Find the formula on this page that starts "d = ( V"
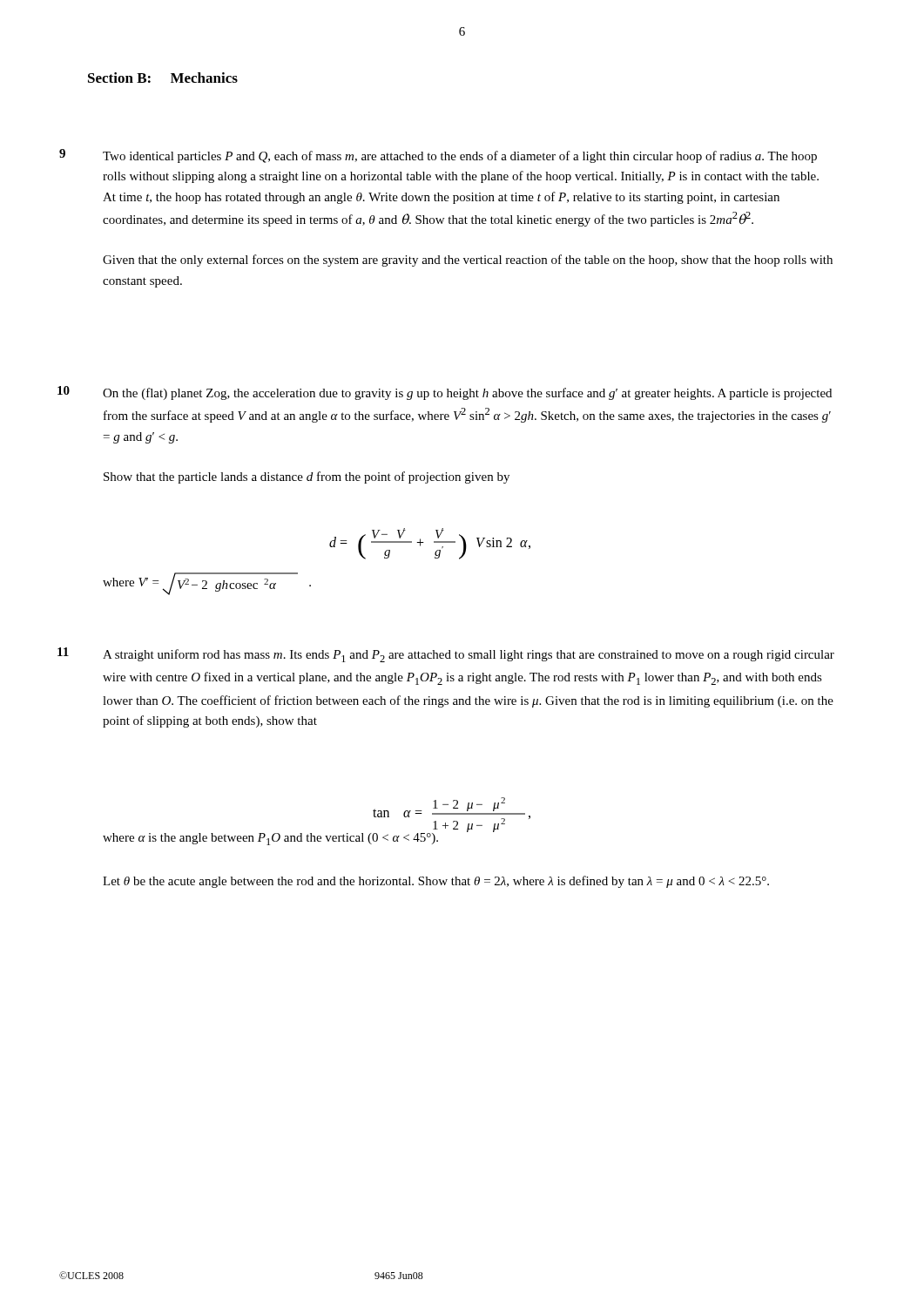This screenshot has width=924, height=1307. tap(469, 540)
